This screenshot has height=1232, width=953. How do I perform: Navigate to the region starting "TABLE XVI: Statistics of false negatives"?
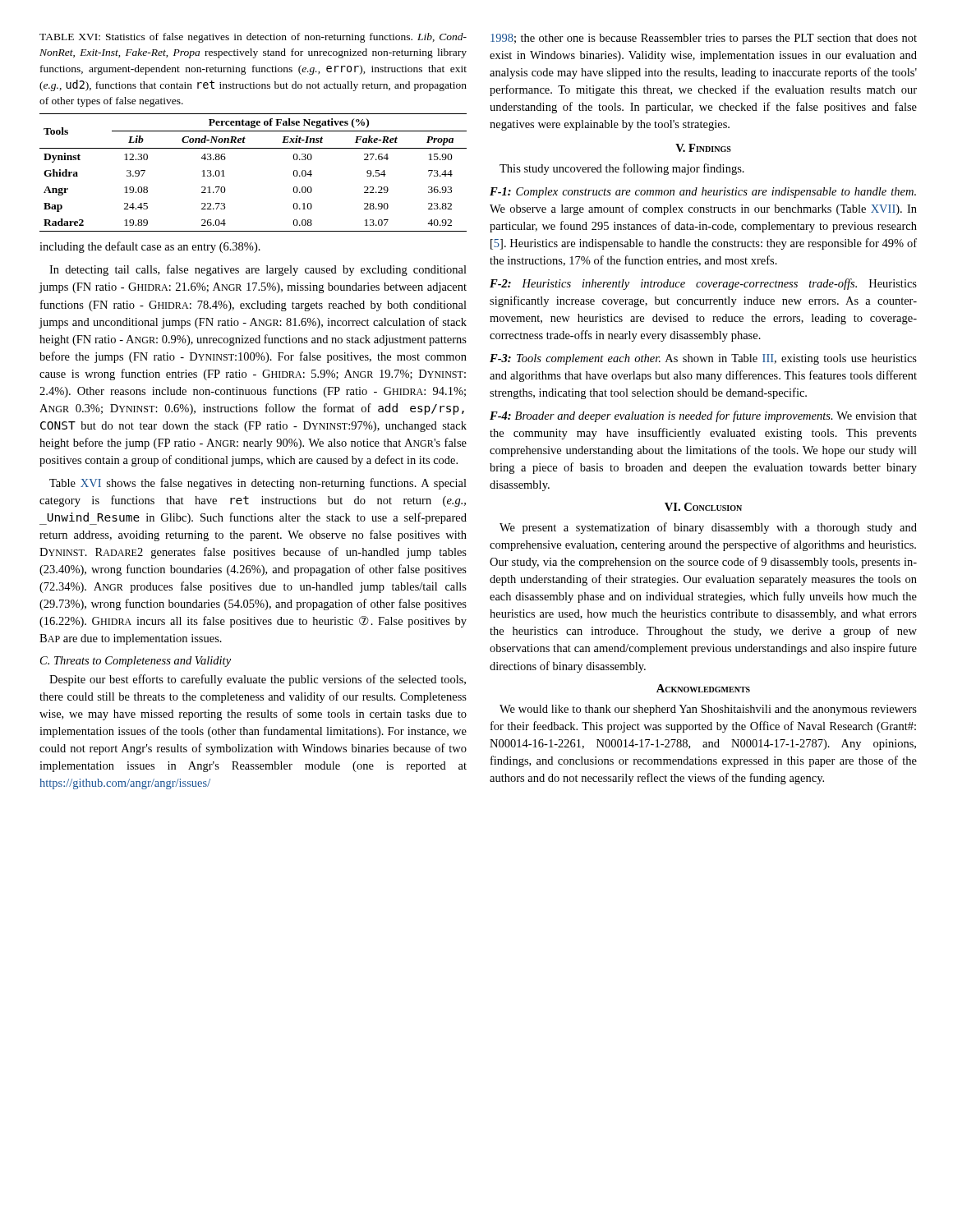[x=253, y=68]
